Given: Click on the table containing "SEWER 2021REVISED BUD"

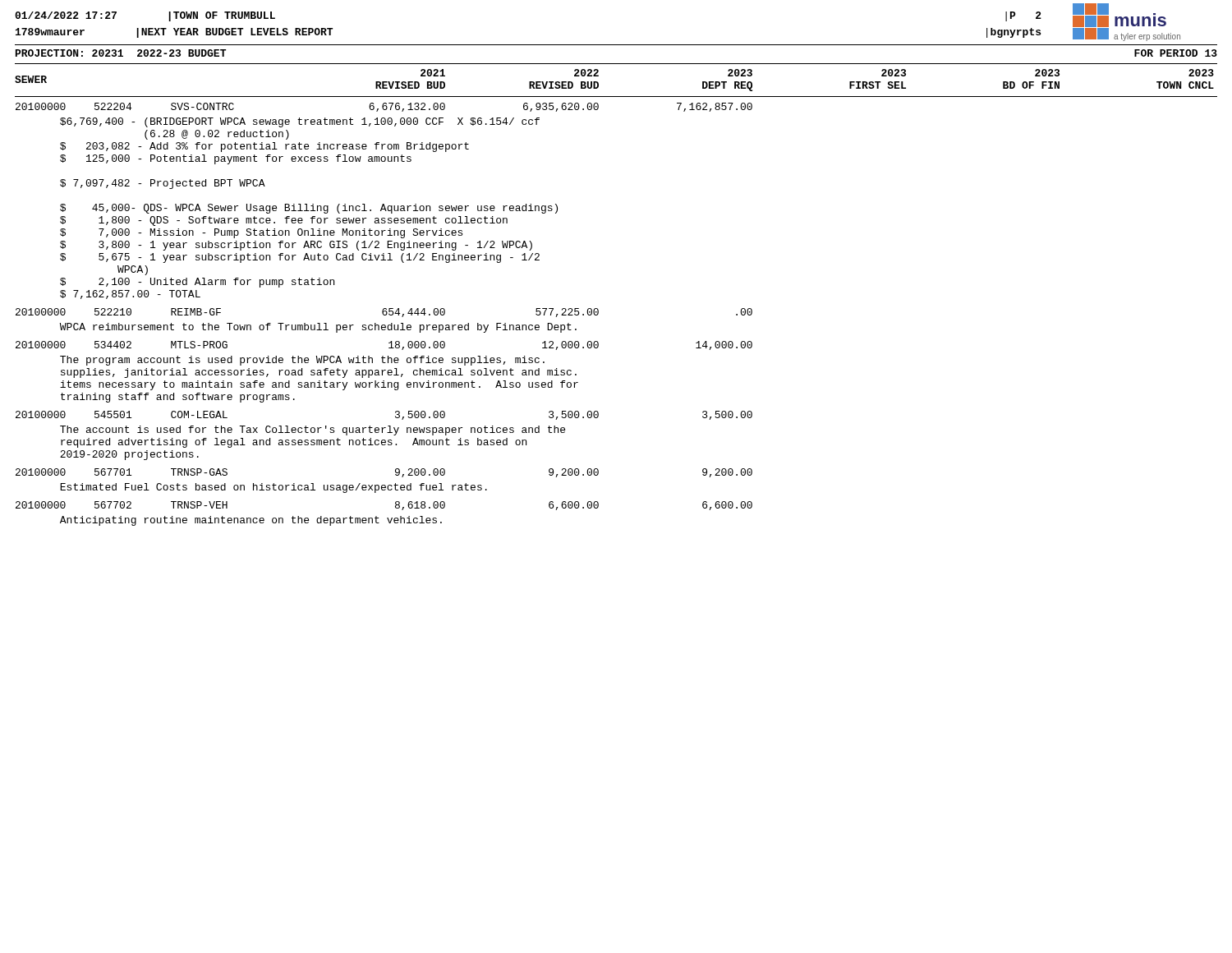Looking at the screenshot, I should tap(616, 80).
